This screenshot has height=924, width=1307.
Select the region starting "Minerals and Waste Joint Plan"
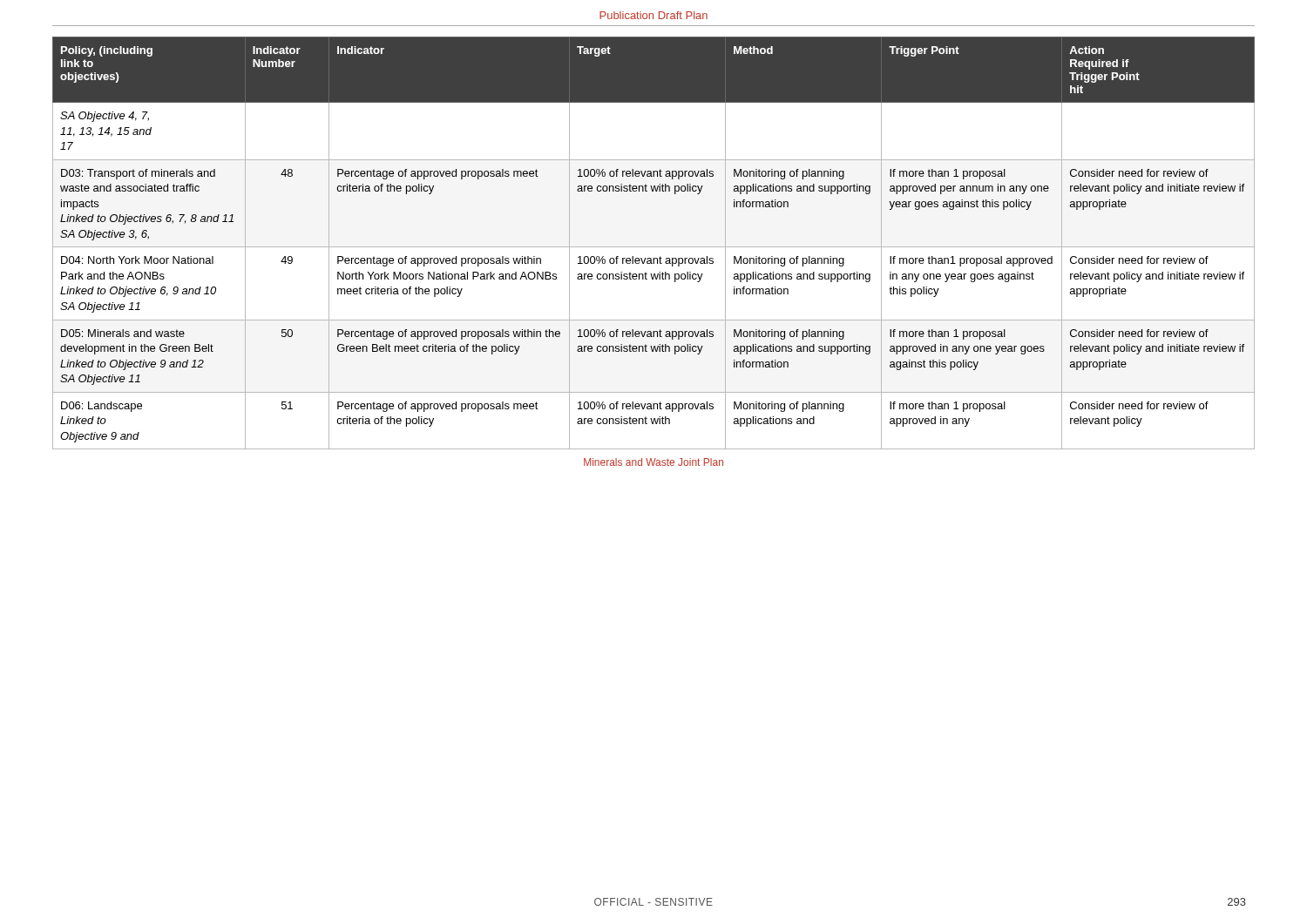(x=654, y=463)
